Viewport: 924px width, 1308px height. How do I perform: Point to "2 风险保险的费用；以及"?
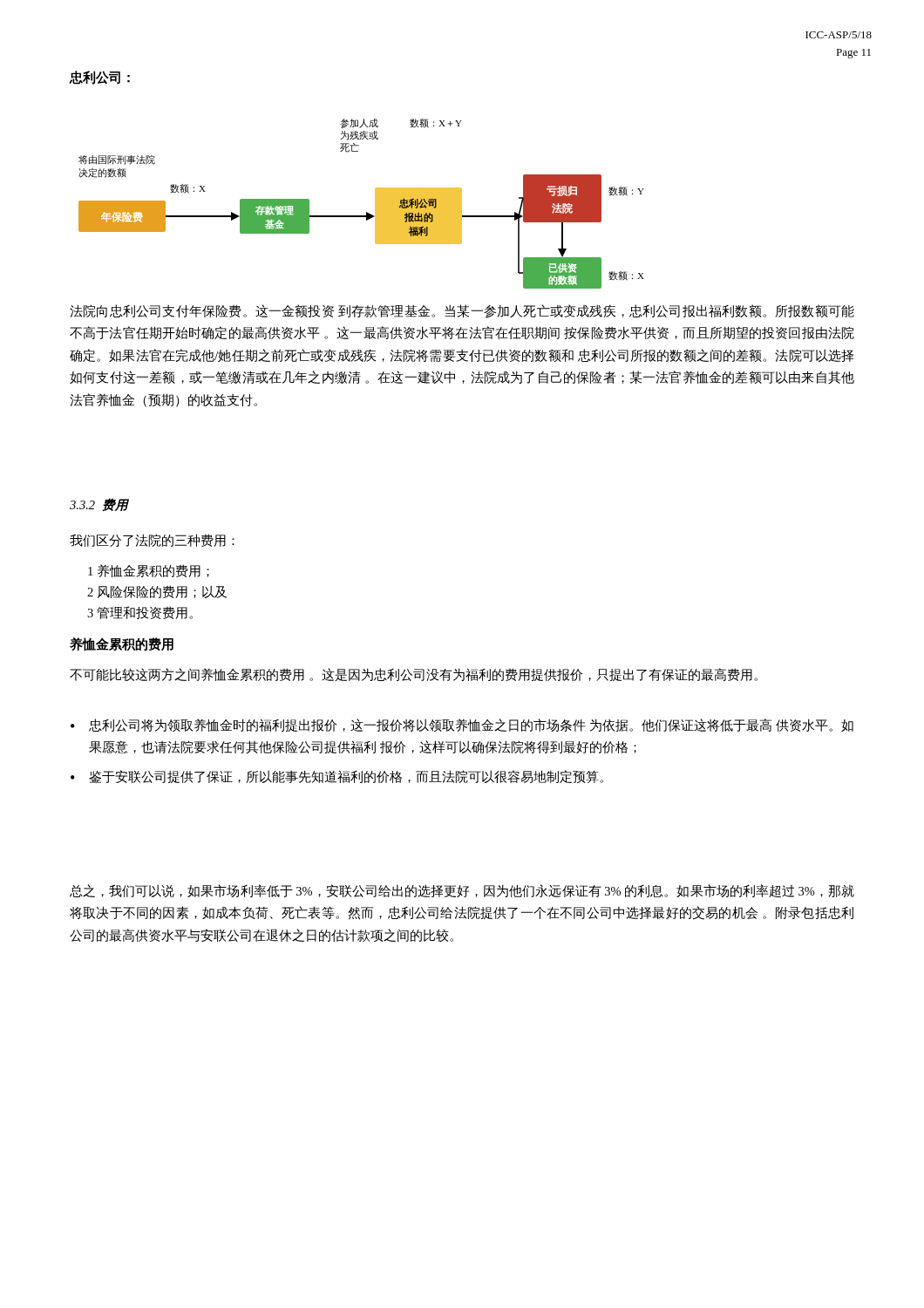pos(157,592)
